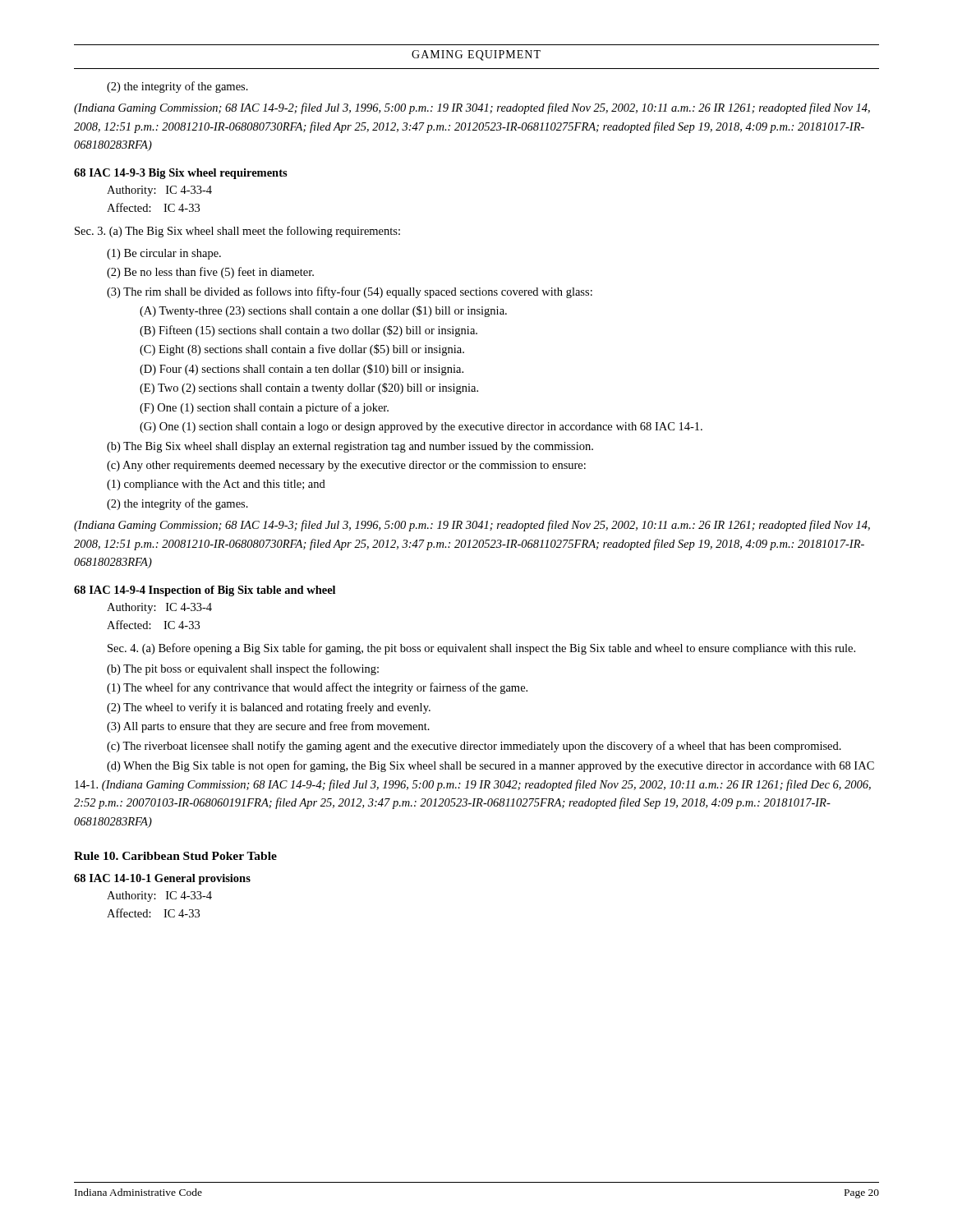The height and width of the screenshot is (1232, 953).
Task: Find the block on this page that starts "(1) compliance with the Act and"
Action: point(216,484)
